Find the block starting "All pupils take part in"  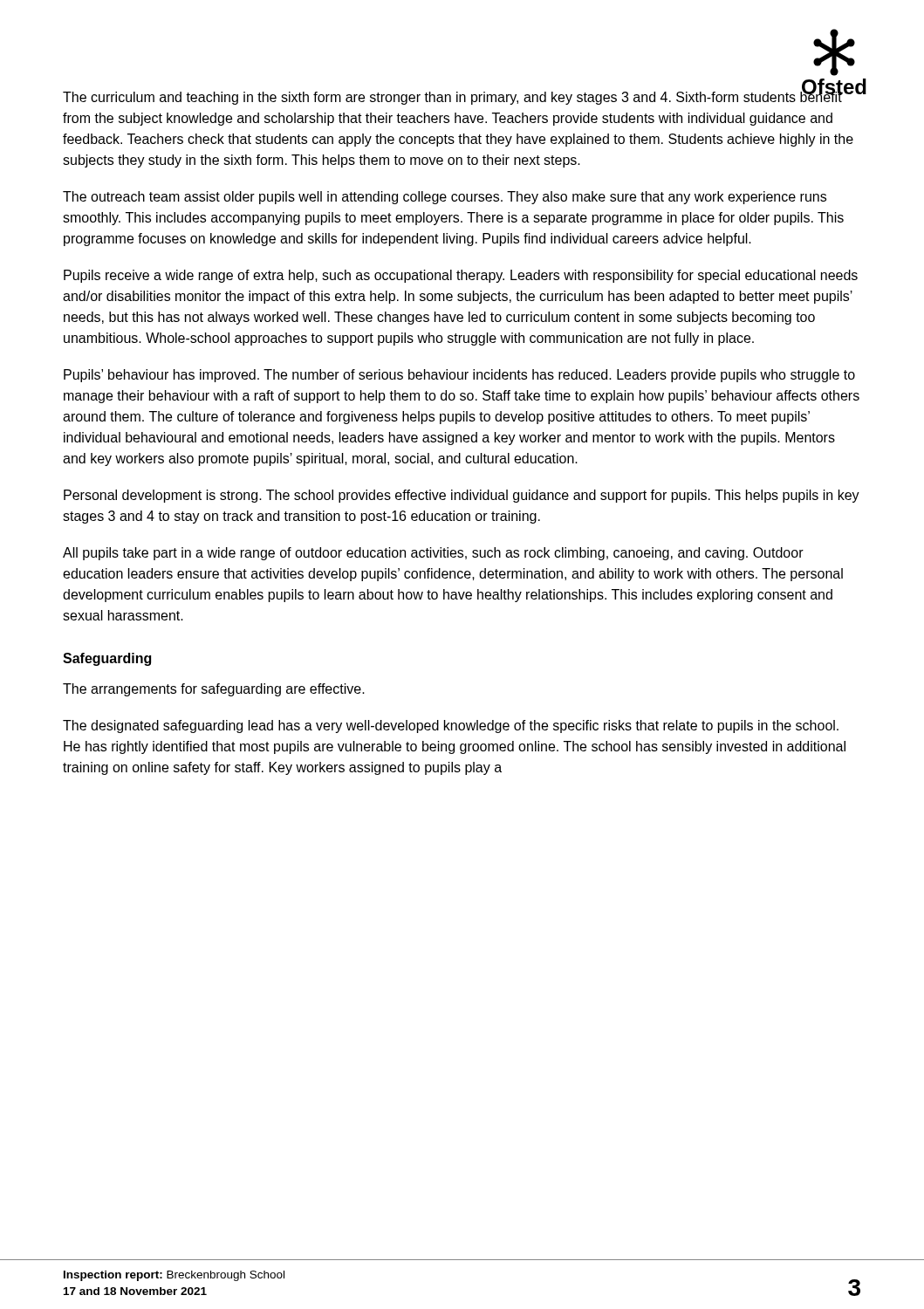click(x=453, y=584)
